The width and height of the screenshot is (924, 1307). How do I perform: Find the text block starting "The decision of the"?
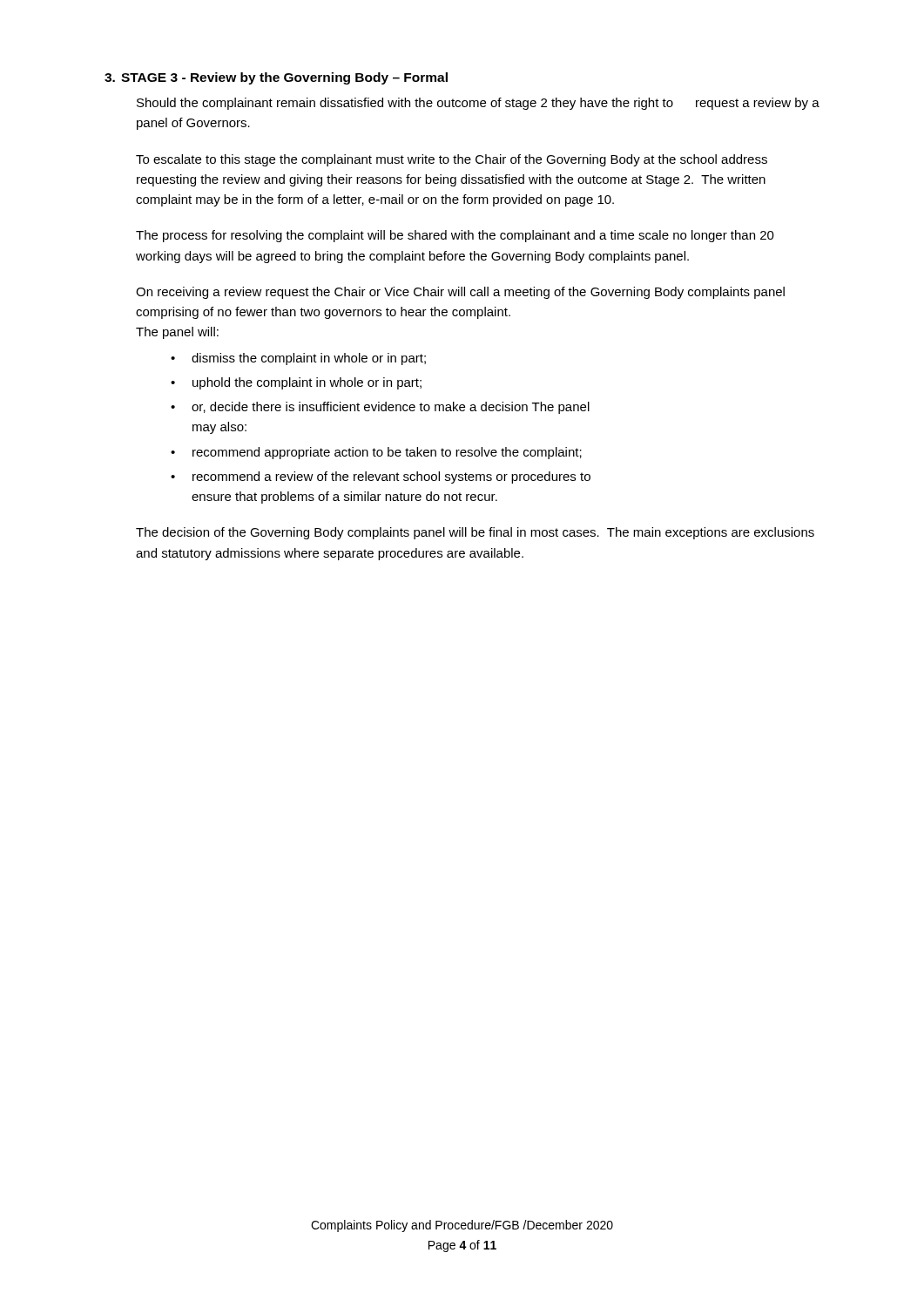pyautogui.click(x=475, y=542)
